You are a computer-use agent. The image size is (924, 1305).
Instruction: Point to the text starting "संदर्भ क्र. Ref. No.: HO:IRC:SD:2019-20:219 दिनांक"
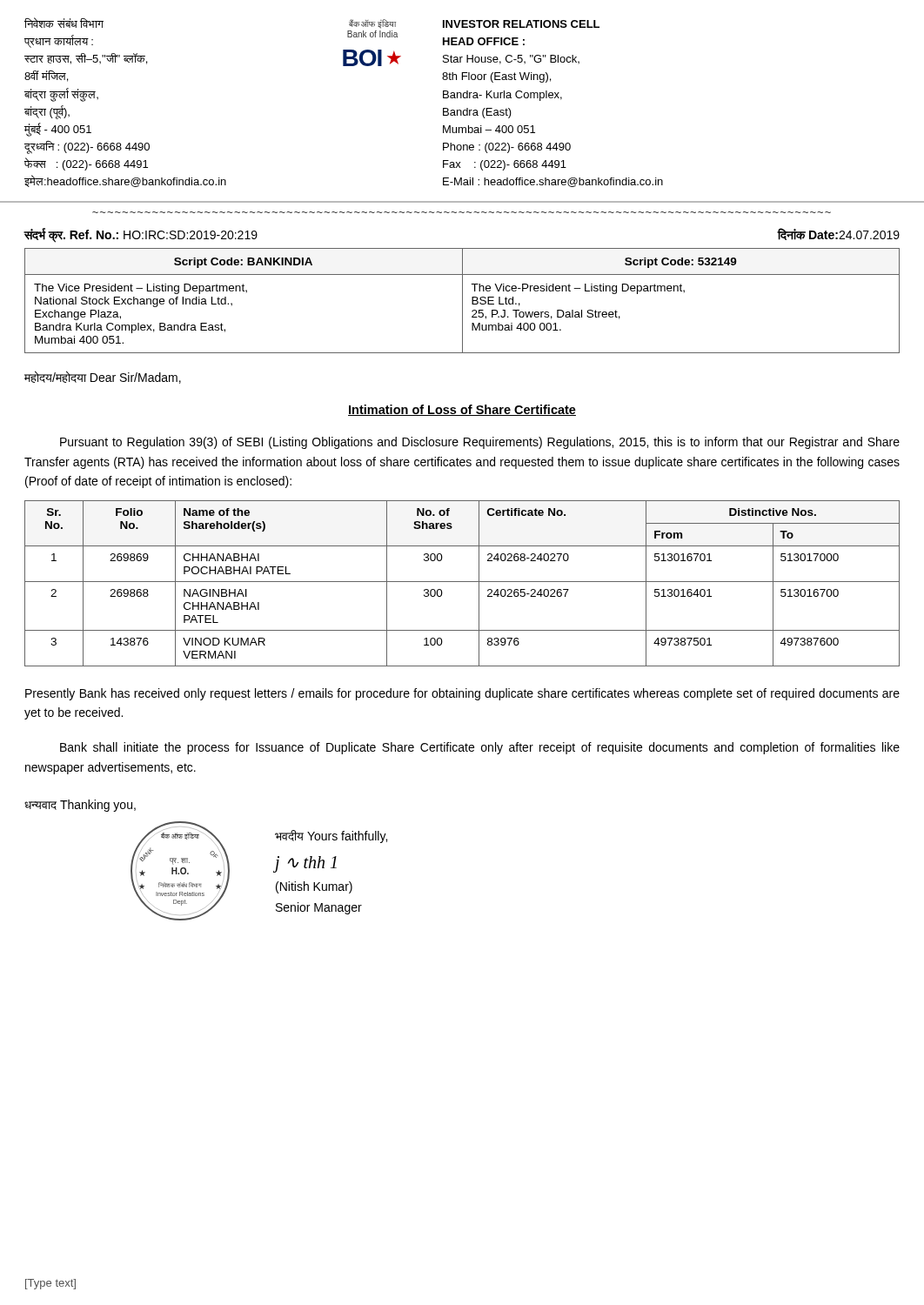coord(462,236)
